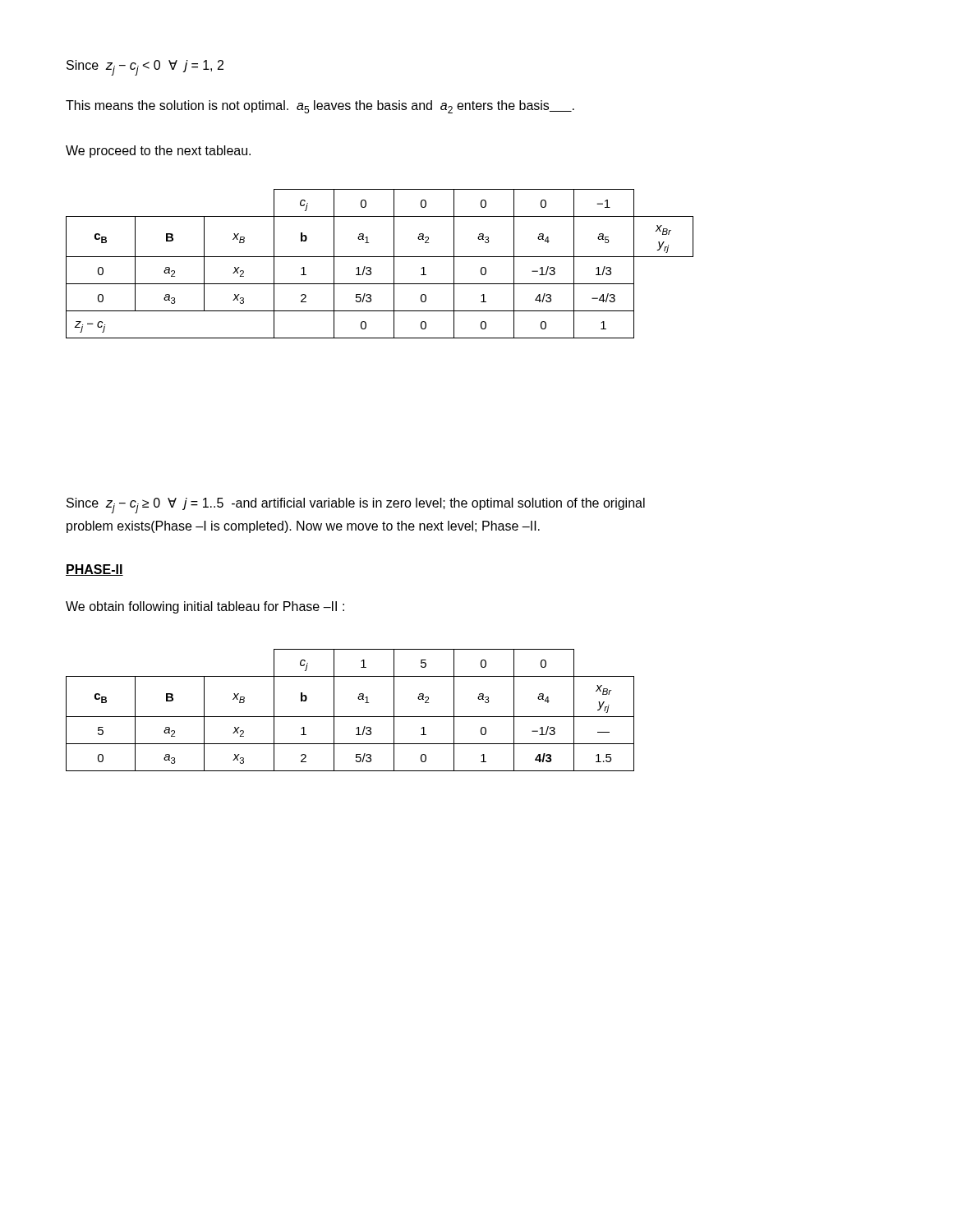Locate the text that says "We proceed to the next tableau."
This screenshot has width=953, height=1232.
click(159, 151)
